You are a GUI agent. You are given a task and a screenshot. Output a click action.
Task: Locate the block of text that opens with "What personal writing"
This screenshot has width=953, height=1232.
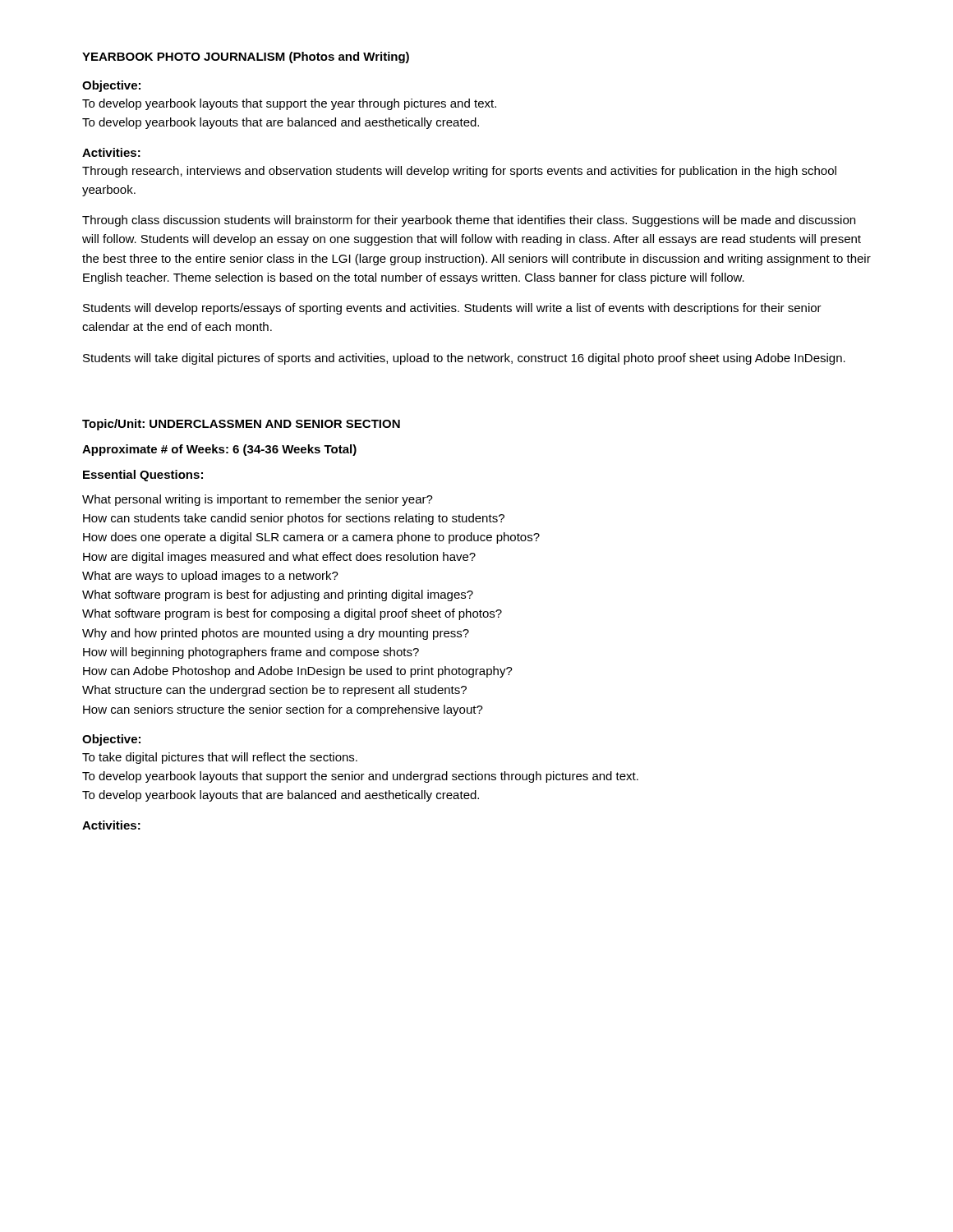[258, 499]
